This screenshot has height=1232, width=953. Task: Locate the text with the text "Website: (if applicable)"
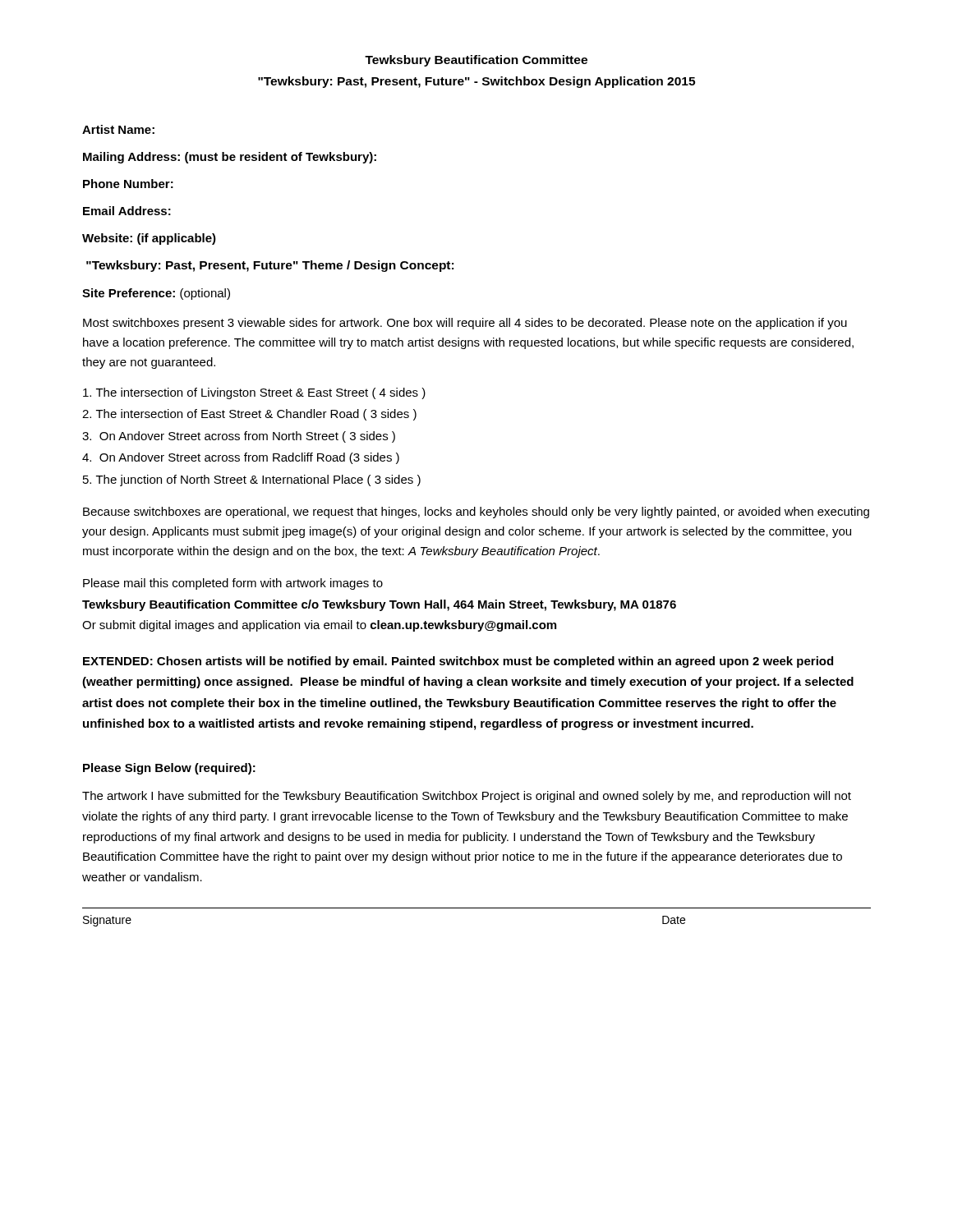click(149, 239)
